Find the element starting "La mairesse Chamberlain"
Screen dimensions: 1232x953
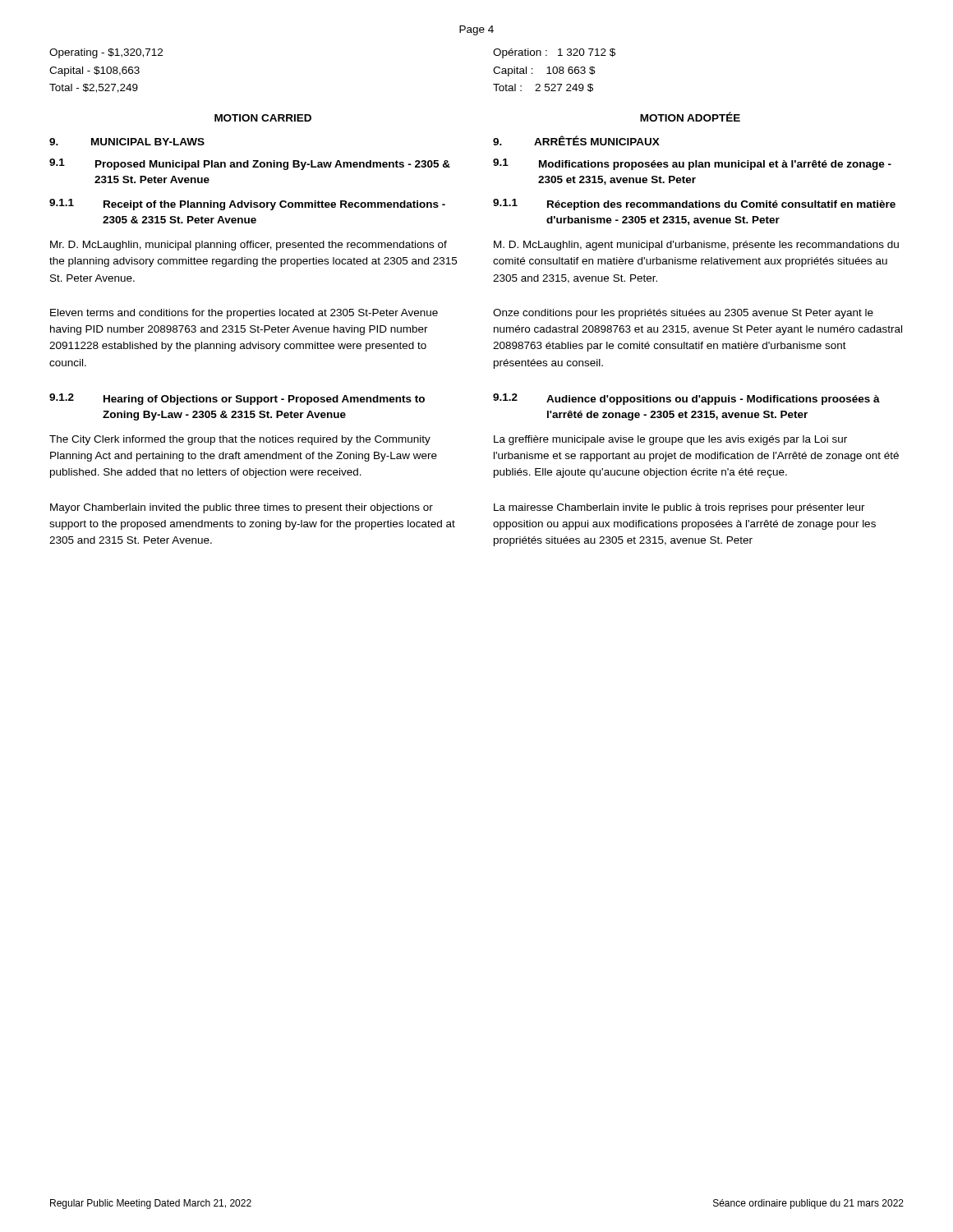684,523
